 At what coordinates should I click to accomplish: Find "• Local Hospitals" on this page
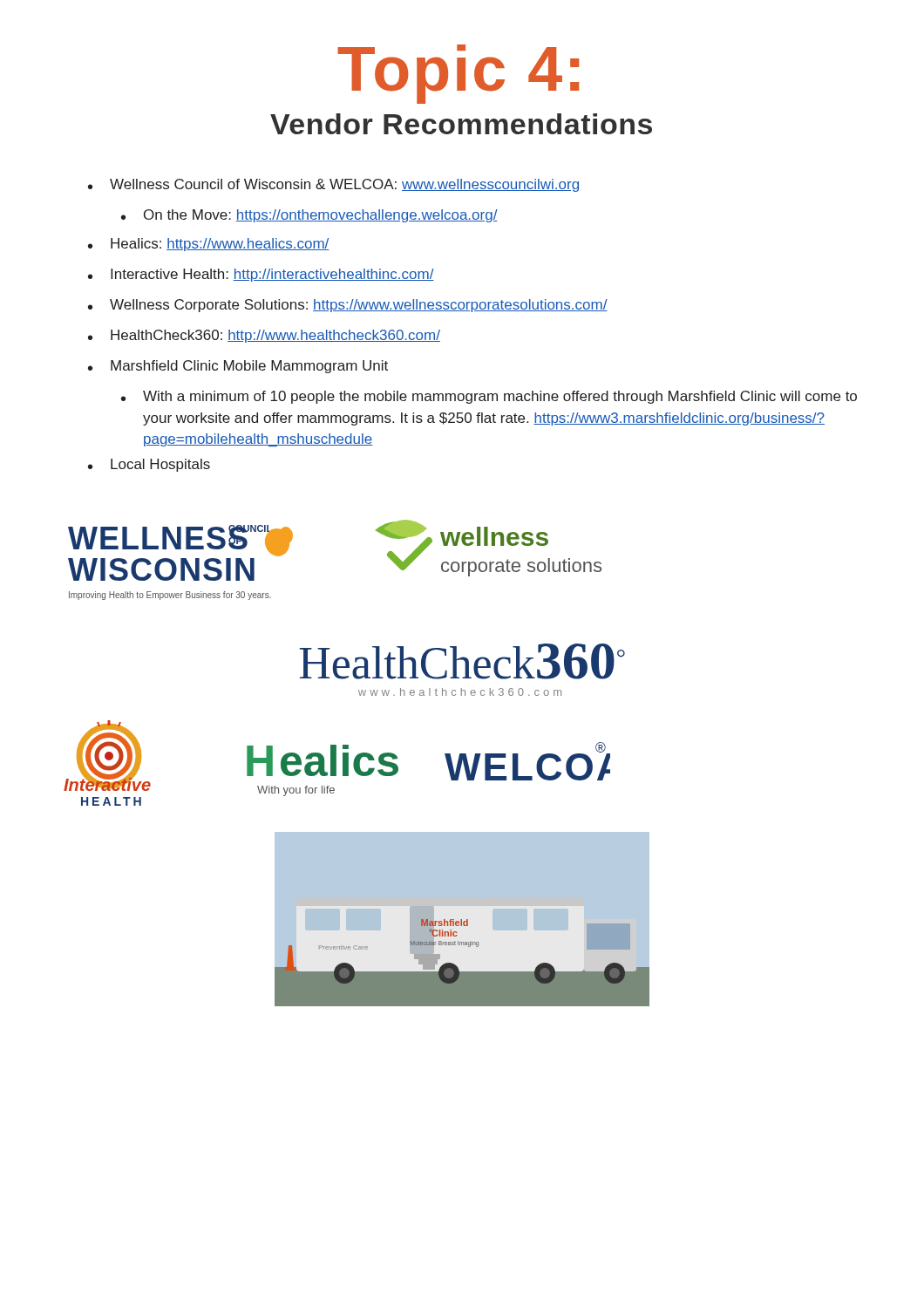point(149,467)
